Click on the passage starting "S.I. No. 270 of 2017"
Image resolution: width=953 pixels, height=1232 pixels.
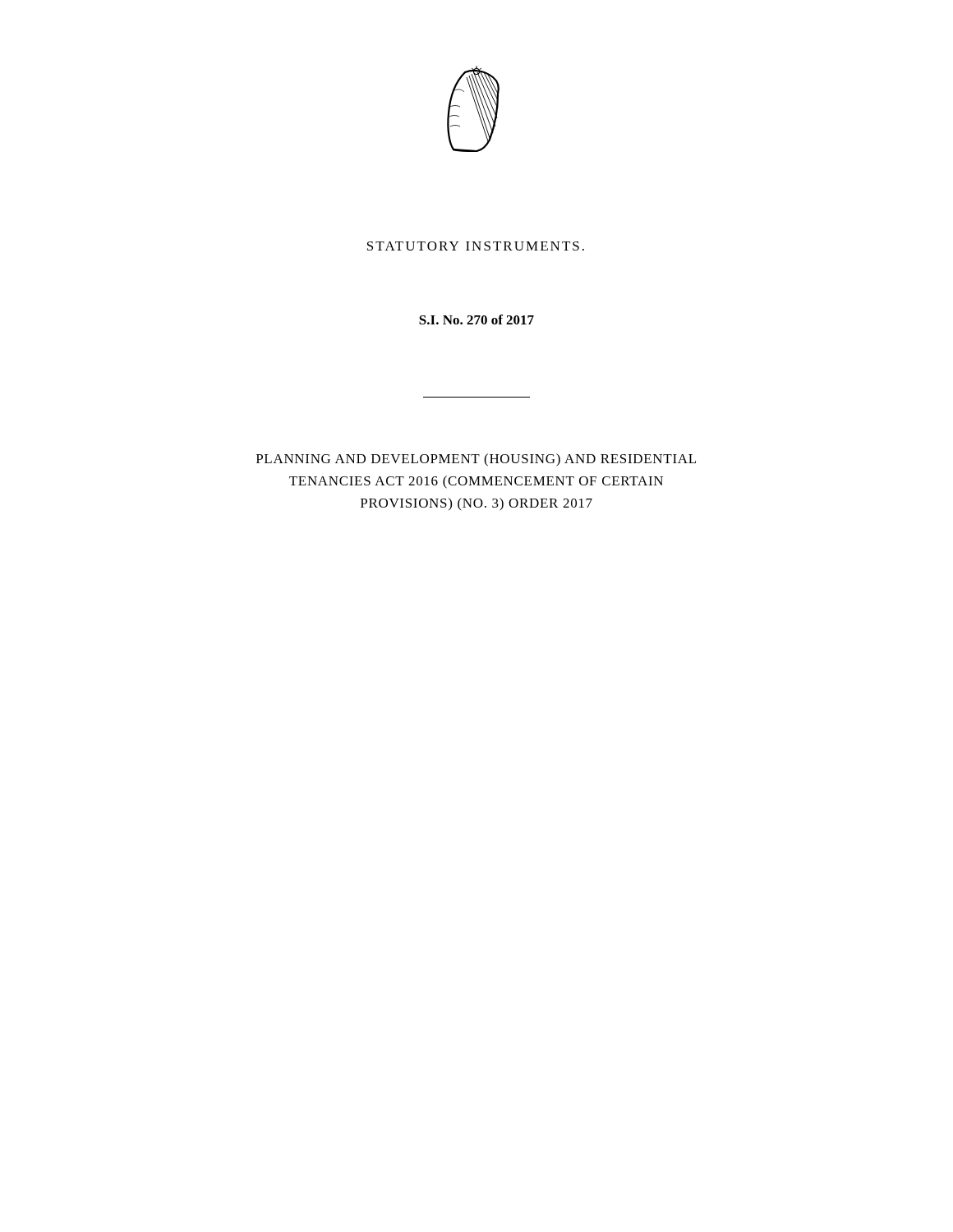tap(476, 320)
